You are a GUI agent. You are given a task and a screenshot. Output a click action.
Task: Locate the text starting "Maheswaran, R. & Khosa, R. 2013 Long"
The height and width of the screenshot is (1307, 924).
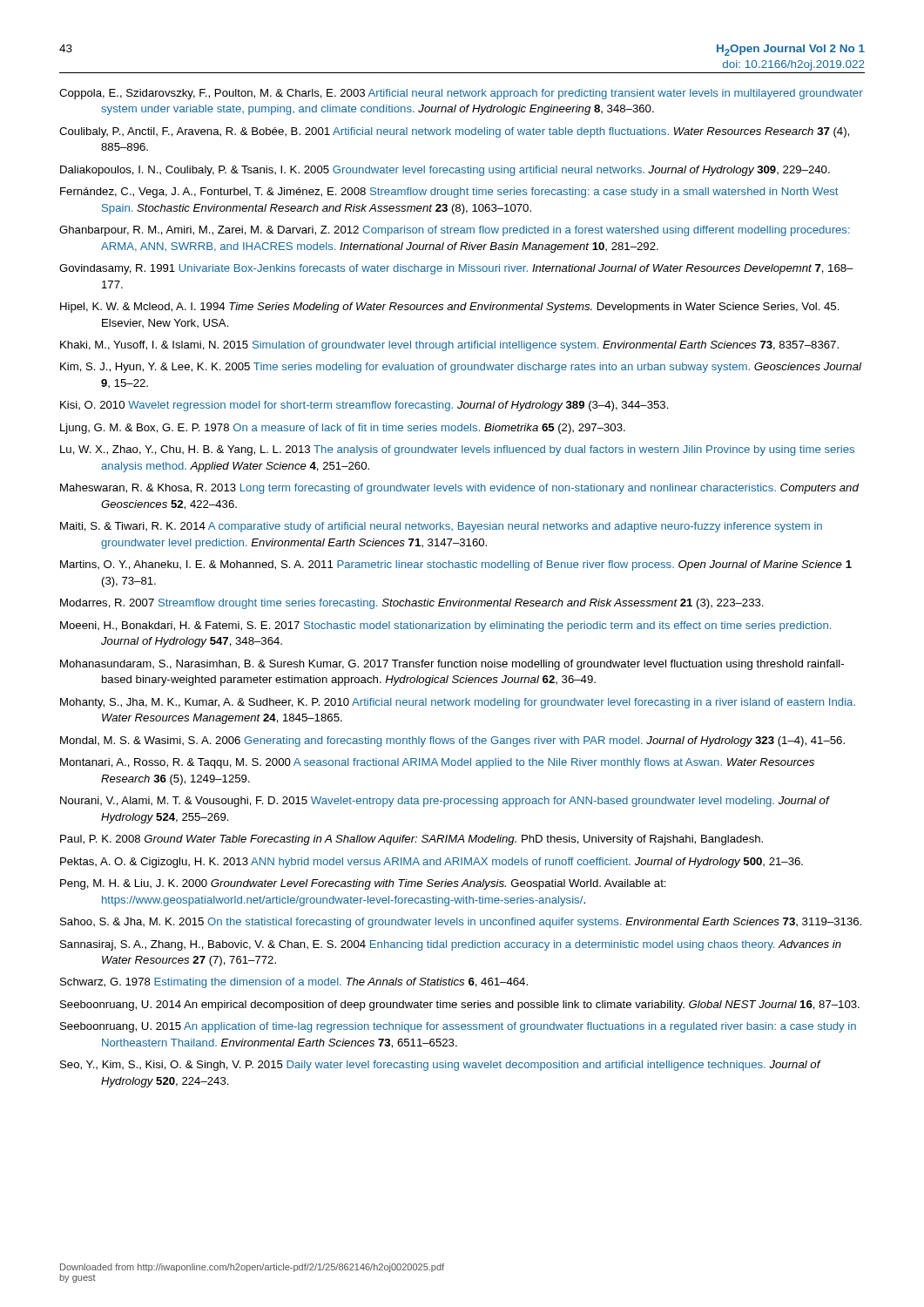[x=459, y=496]
